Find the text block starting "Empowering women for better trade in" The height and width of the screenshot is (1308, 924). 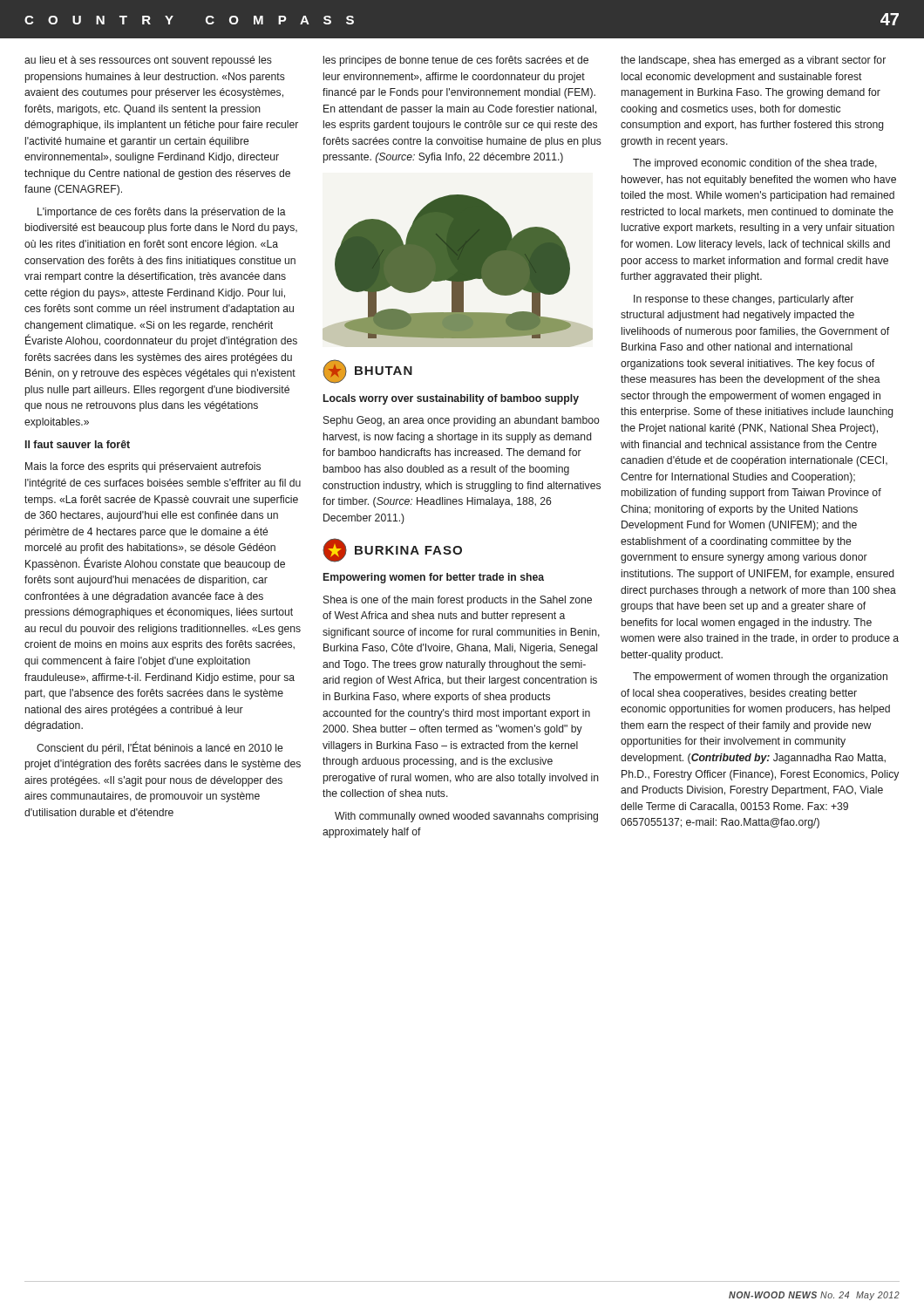click(x=462, y=686)
